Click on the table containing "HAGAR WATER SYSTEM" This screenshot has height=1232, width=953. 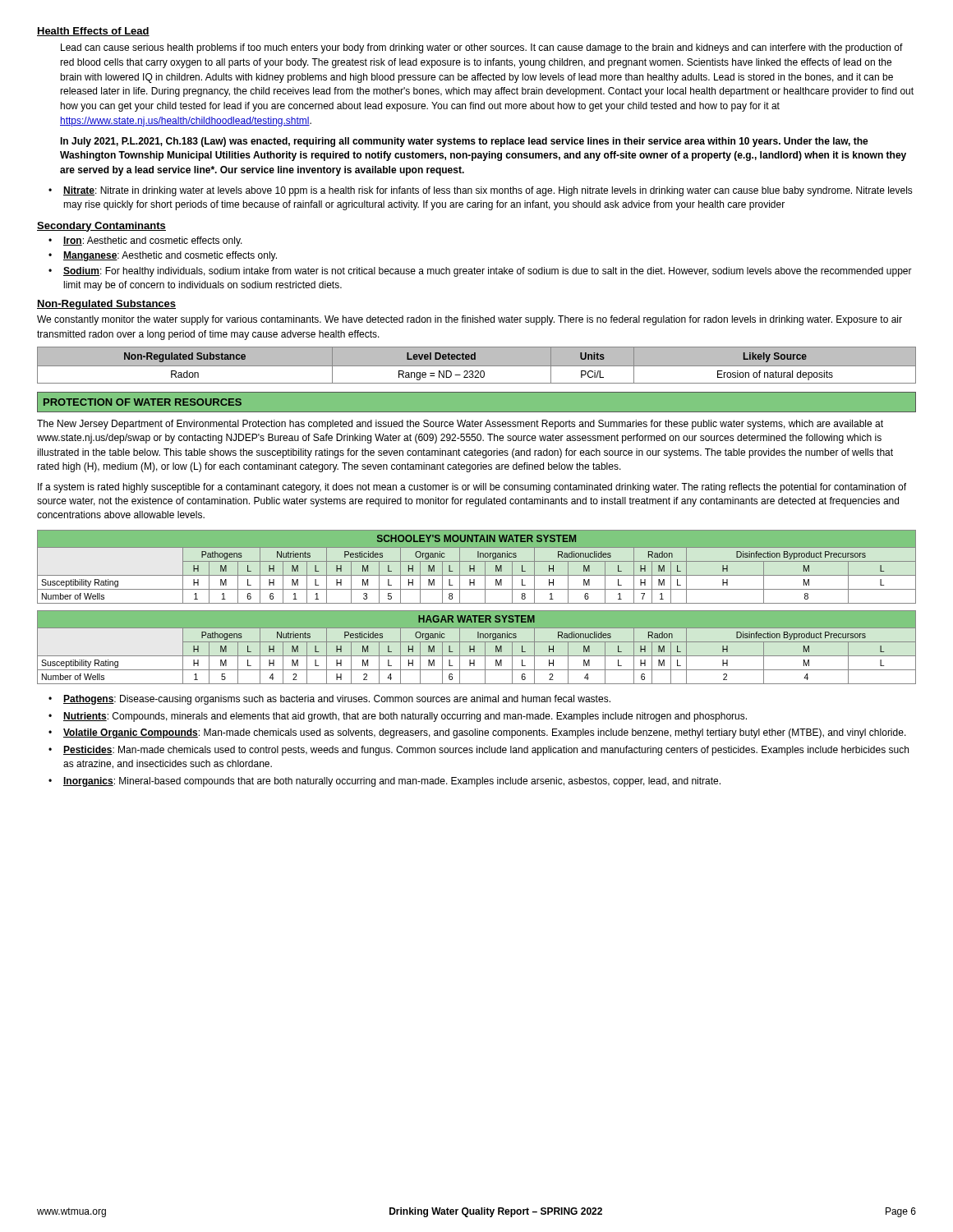point(476,647)
